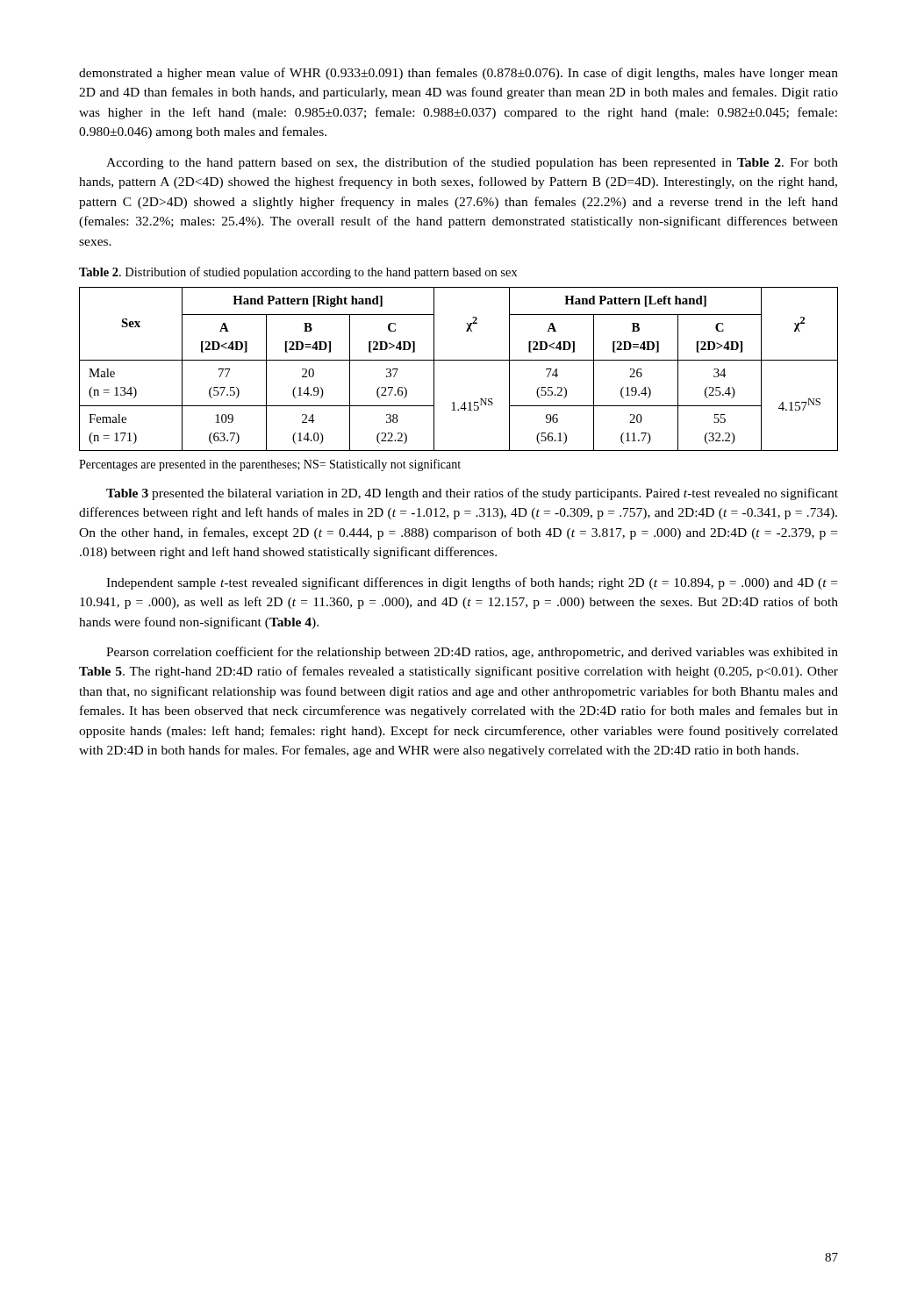Image resolution: width=917 pixels, height=1316 pixels.
Task: Where is the passage that starts "Pearson correlation coefficient for the relationship between 2D:4D"?
Action: coord(458,701)
